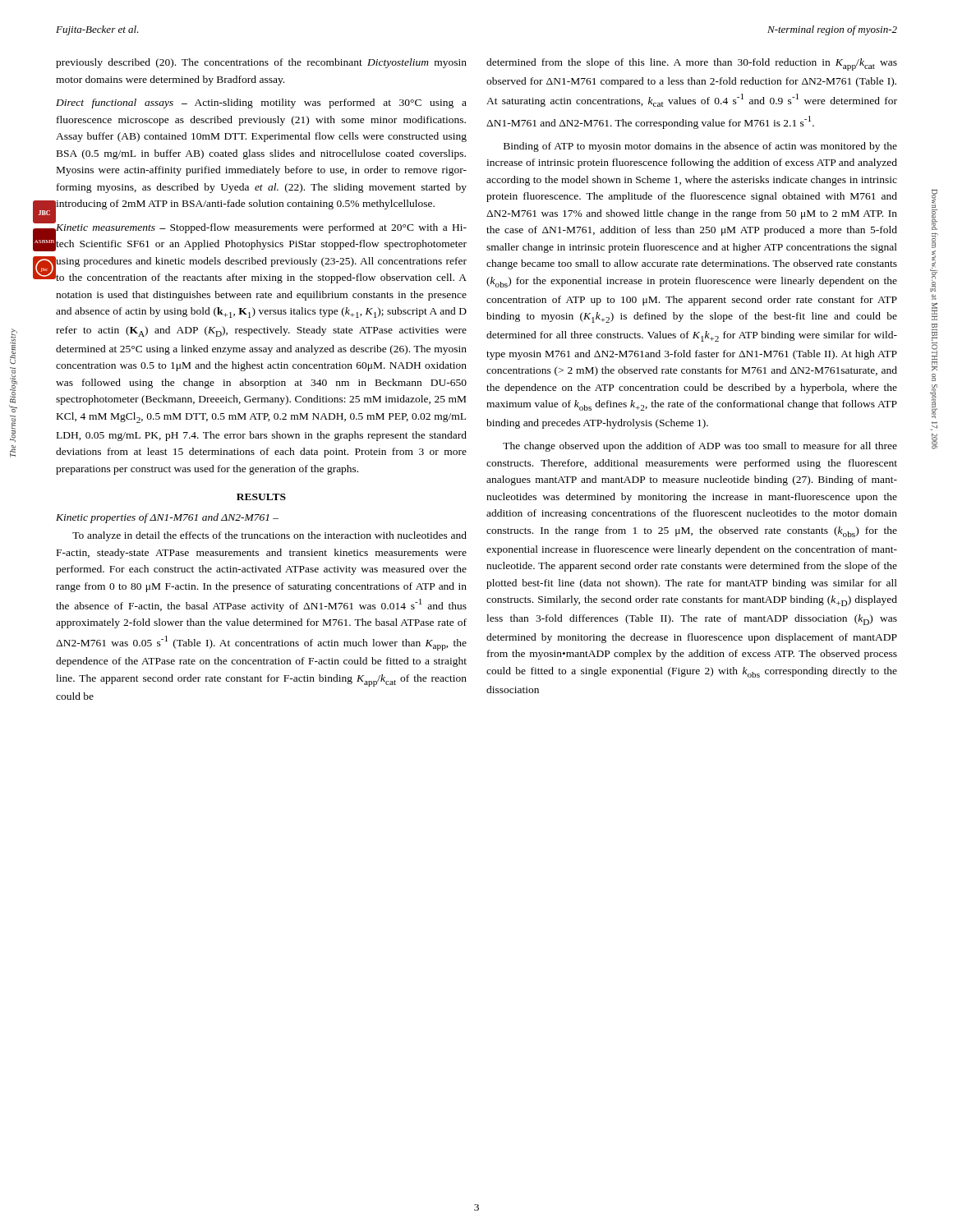The height and width of the screenshot is (1232, 953).
Task: Click the passage that begins "The change observed upon the addition of ADP"
Action: (x=692, y=568)
